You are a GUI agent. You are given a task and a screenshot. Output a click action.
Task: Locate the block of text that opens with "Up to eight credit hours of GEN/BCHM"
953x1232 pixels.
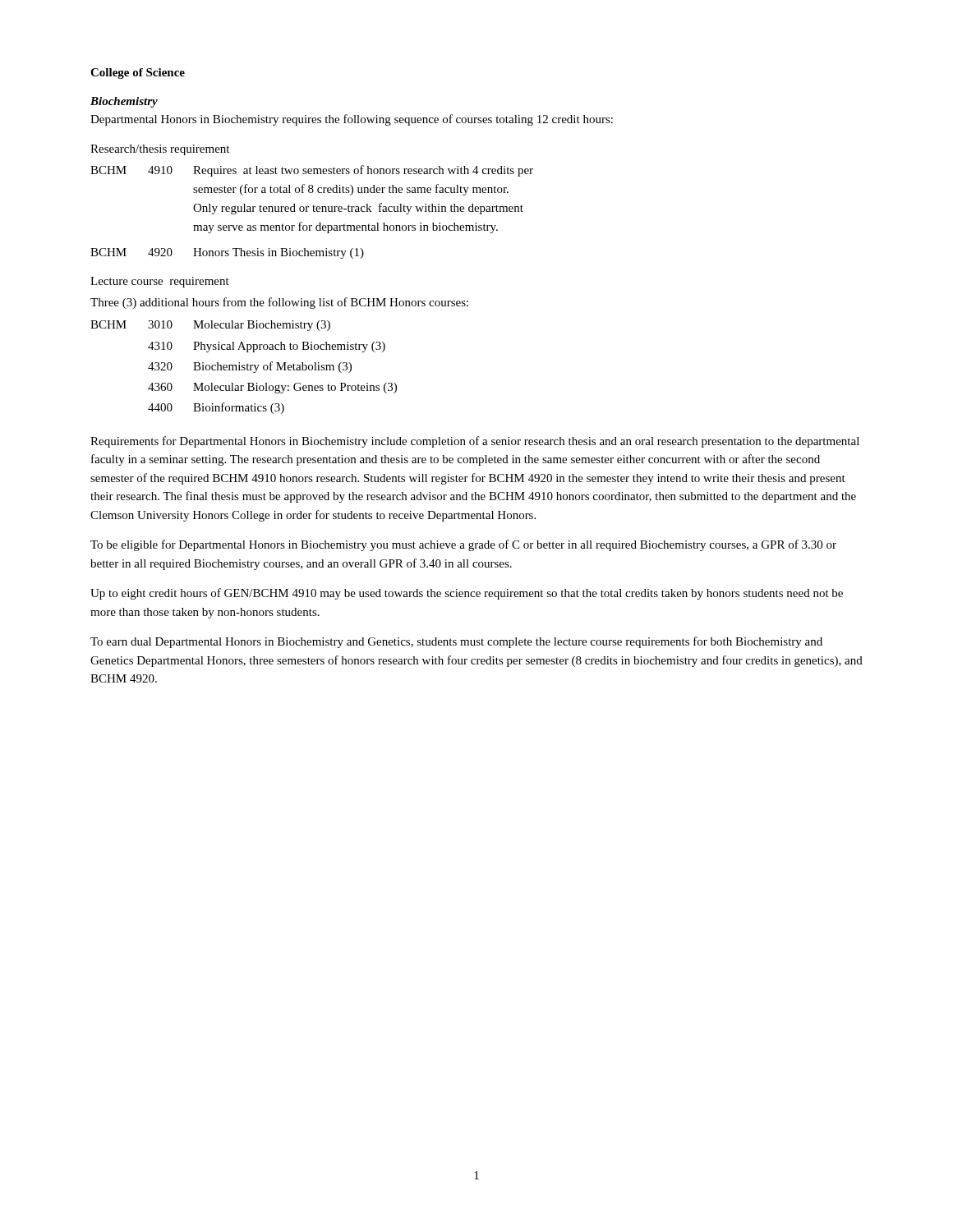(467, 602)
